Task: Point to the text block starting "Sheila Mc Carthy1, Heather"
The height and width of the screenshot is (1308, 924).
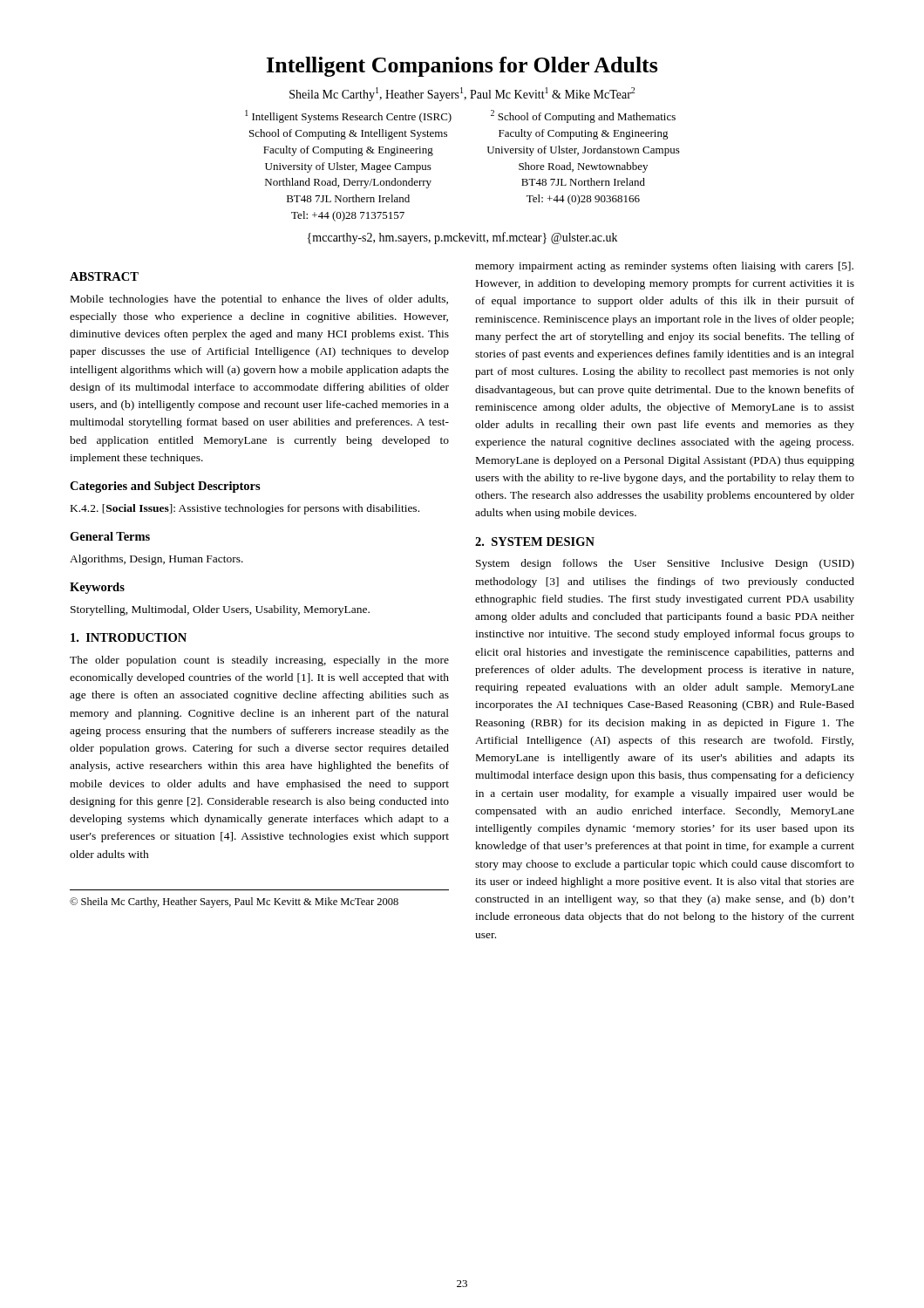Action: 462,93
